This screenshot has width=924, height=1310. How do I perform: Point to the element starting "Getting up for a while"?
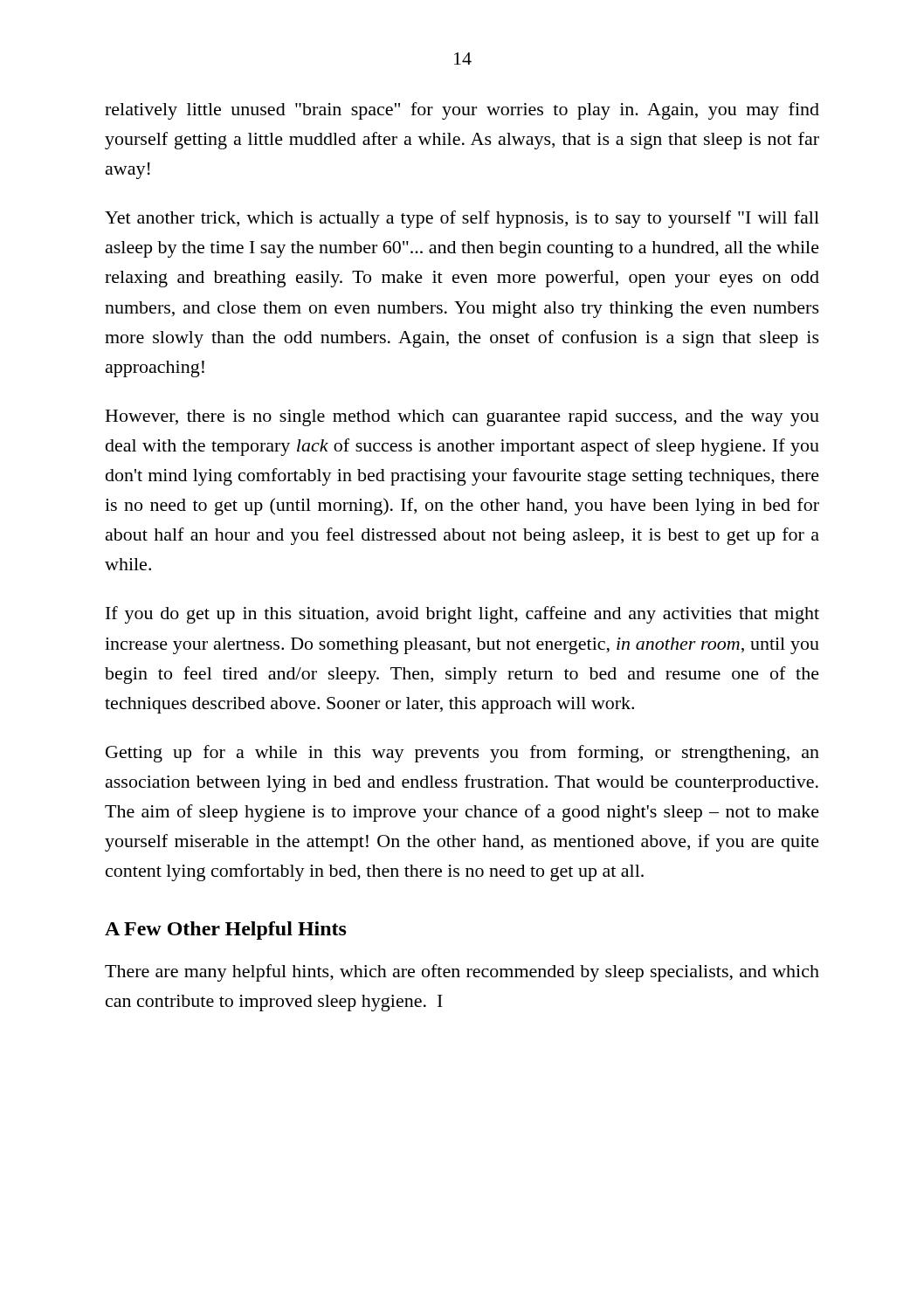point(462,811)
